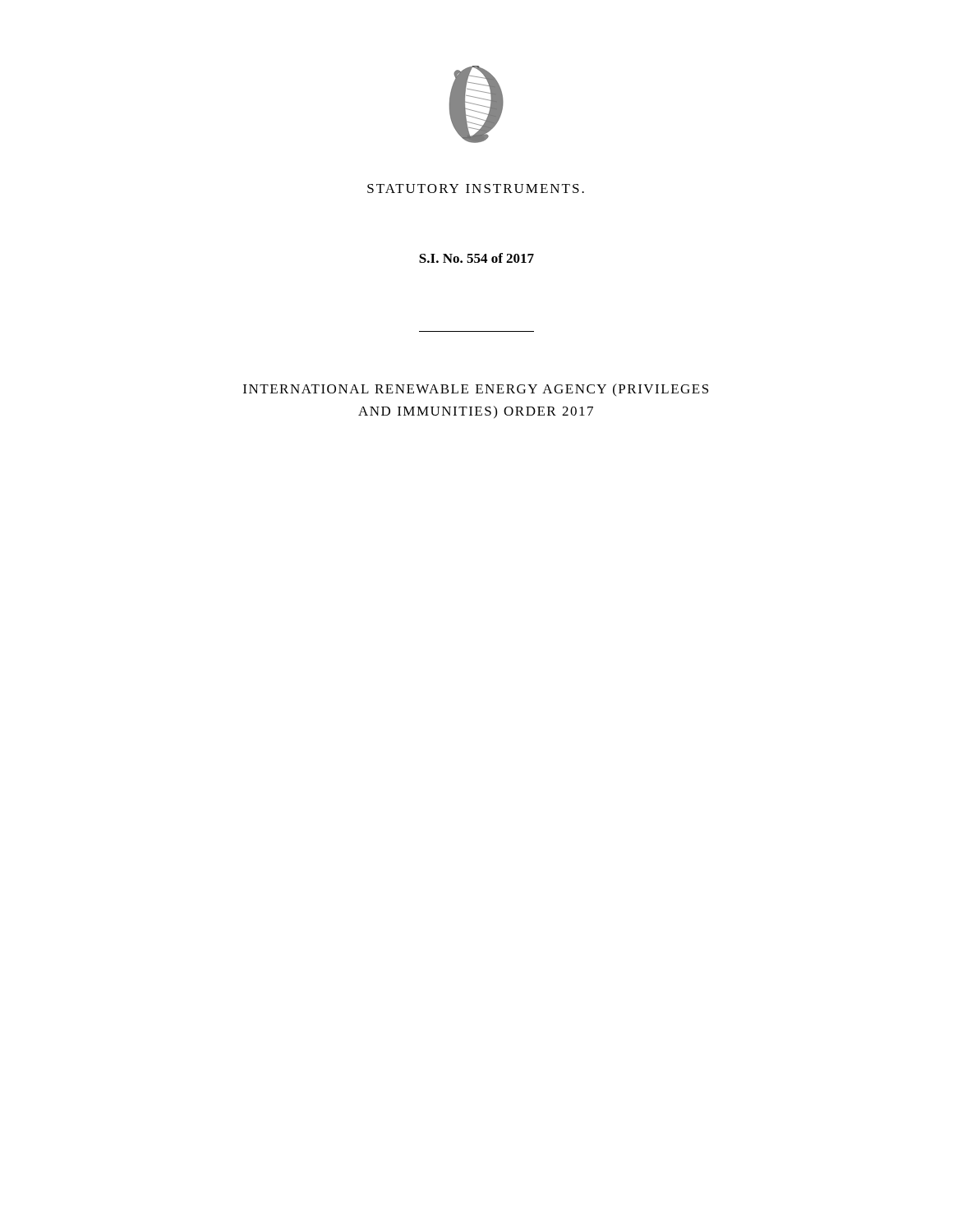The height and width of the screenshot is (1232, 953).
Task: Select the logo
Action: tap(476, 105)
